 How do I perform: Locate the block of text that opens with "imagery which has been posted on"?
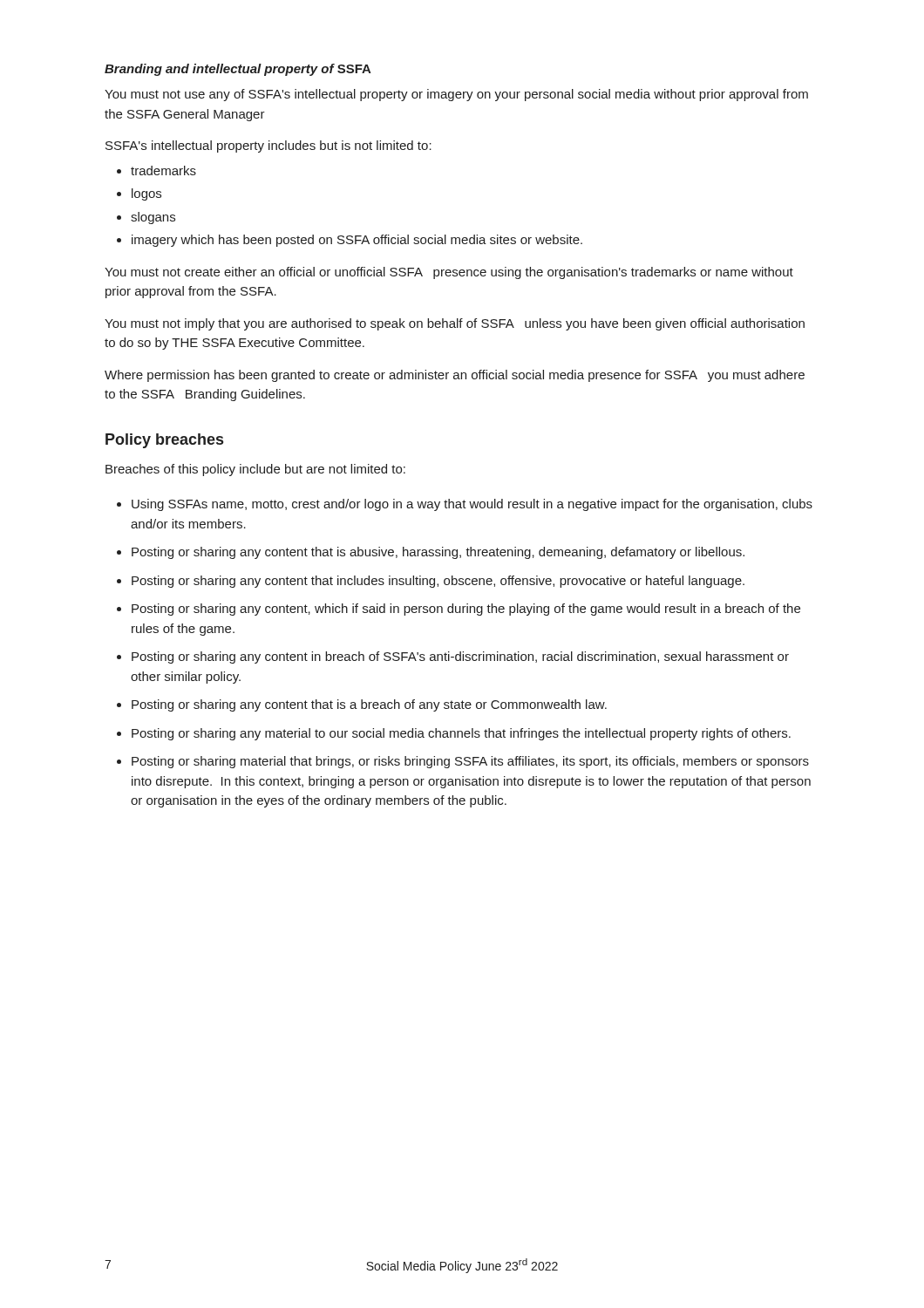pos(357,239)
